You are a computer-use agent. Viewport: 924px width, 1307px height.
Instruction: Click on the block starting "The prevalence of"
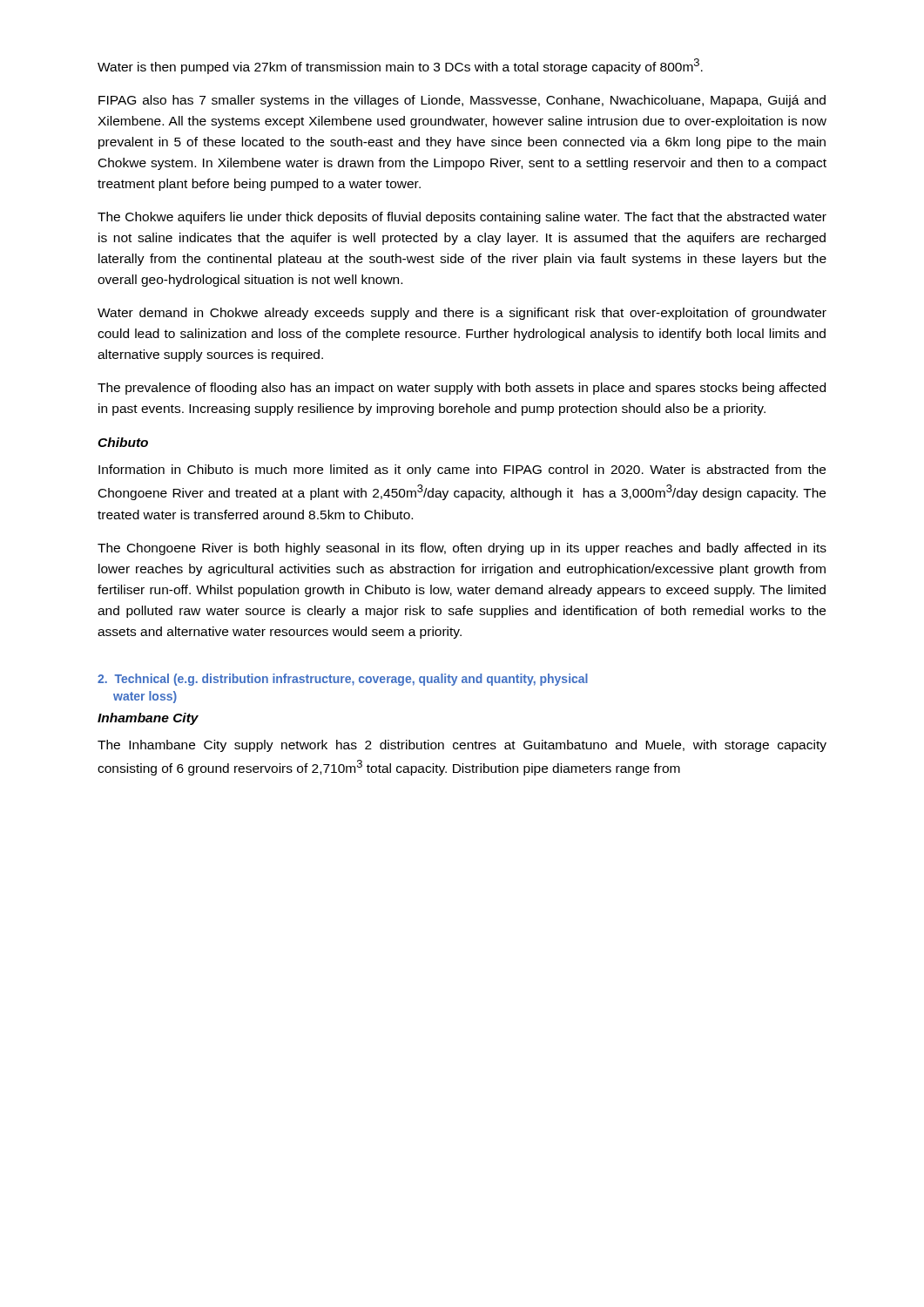pos(462,398)
